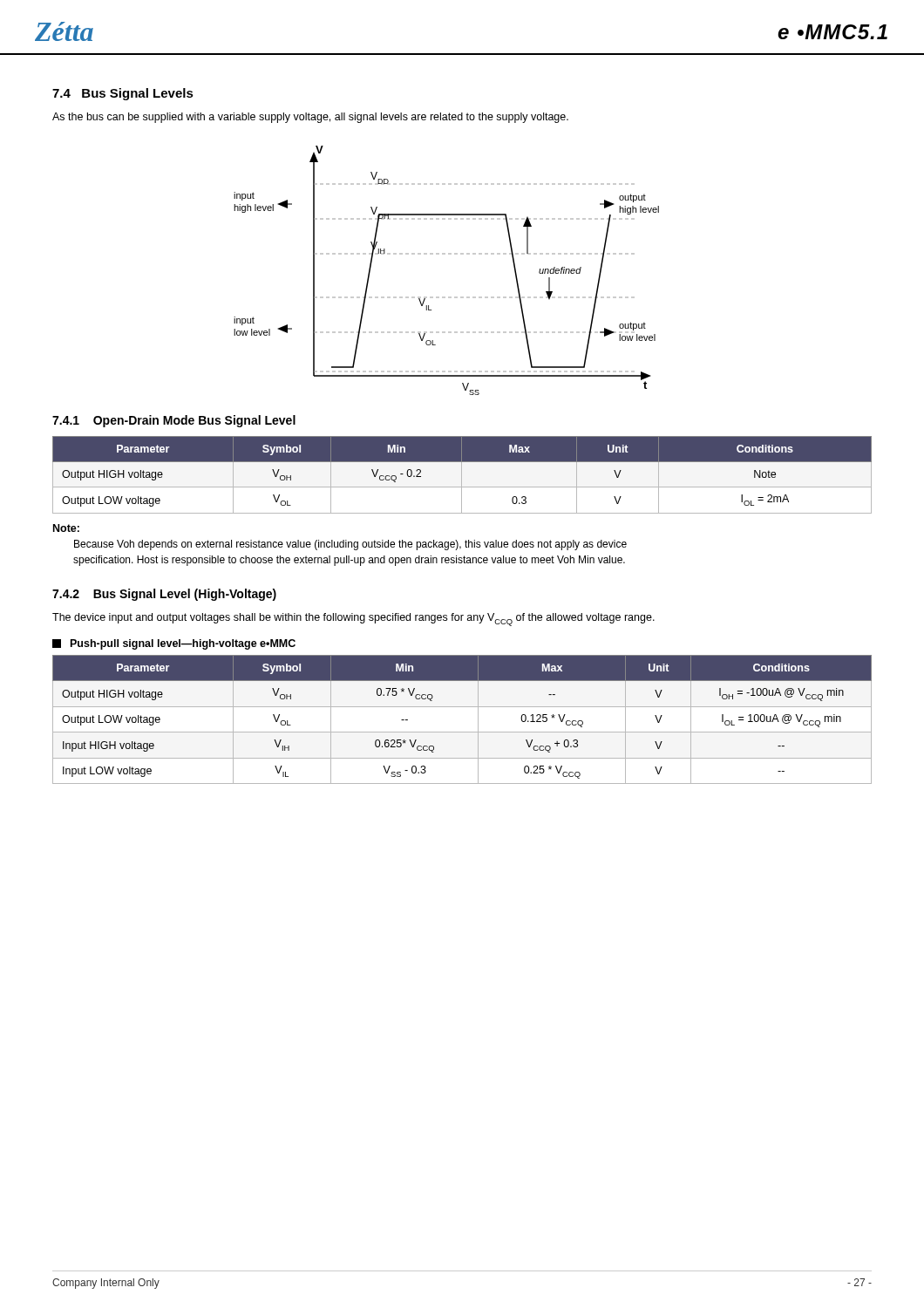Click on the text block starting "7.4.2 Bus Signal Level (High-Voltage)"

tap(164, 594)
